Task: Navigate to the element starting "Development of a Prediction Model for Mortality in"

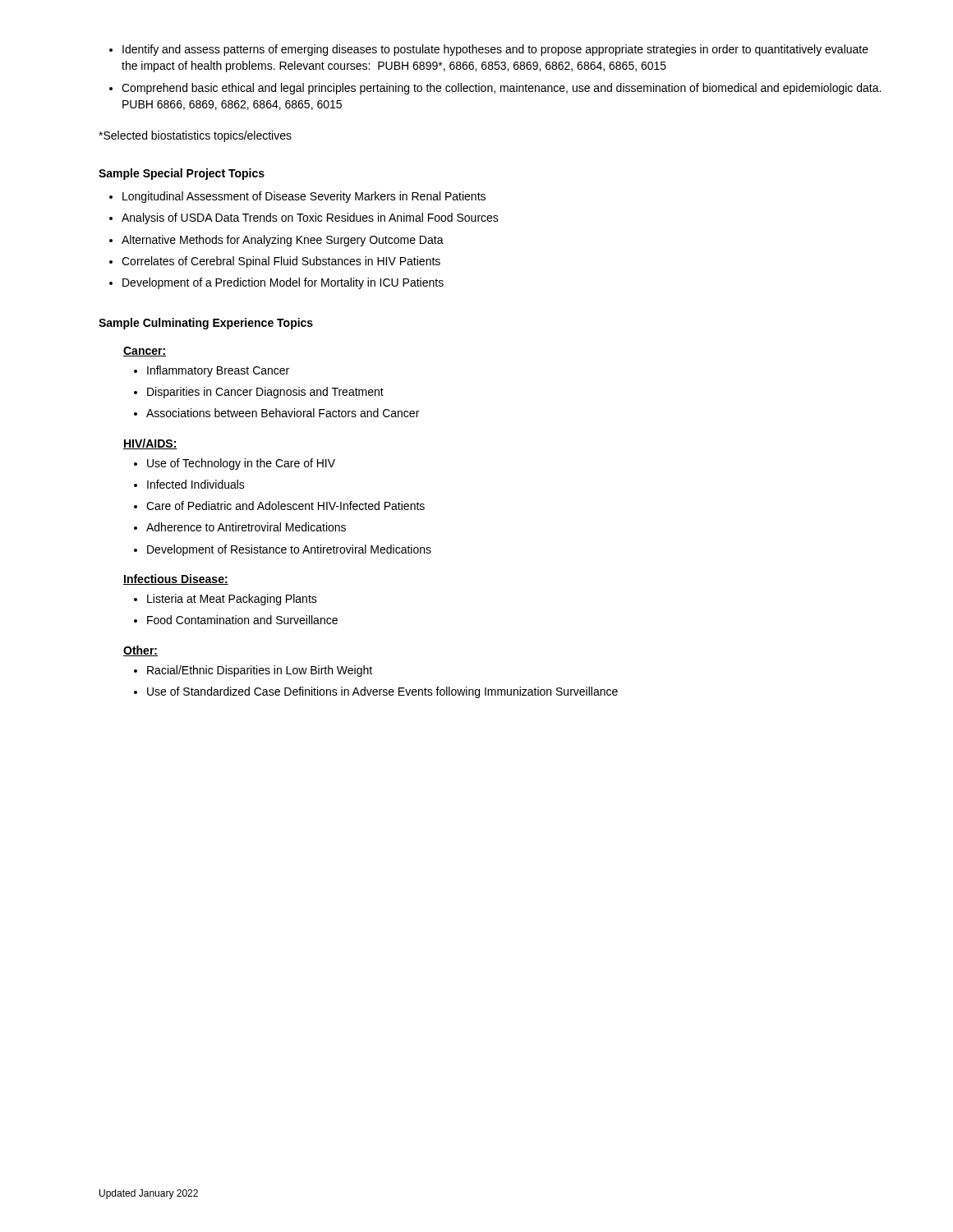Action: (283, 283)
